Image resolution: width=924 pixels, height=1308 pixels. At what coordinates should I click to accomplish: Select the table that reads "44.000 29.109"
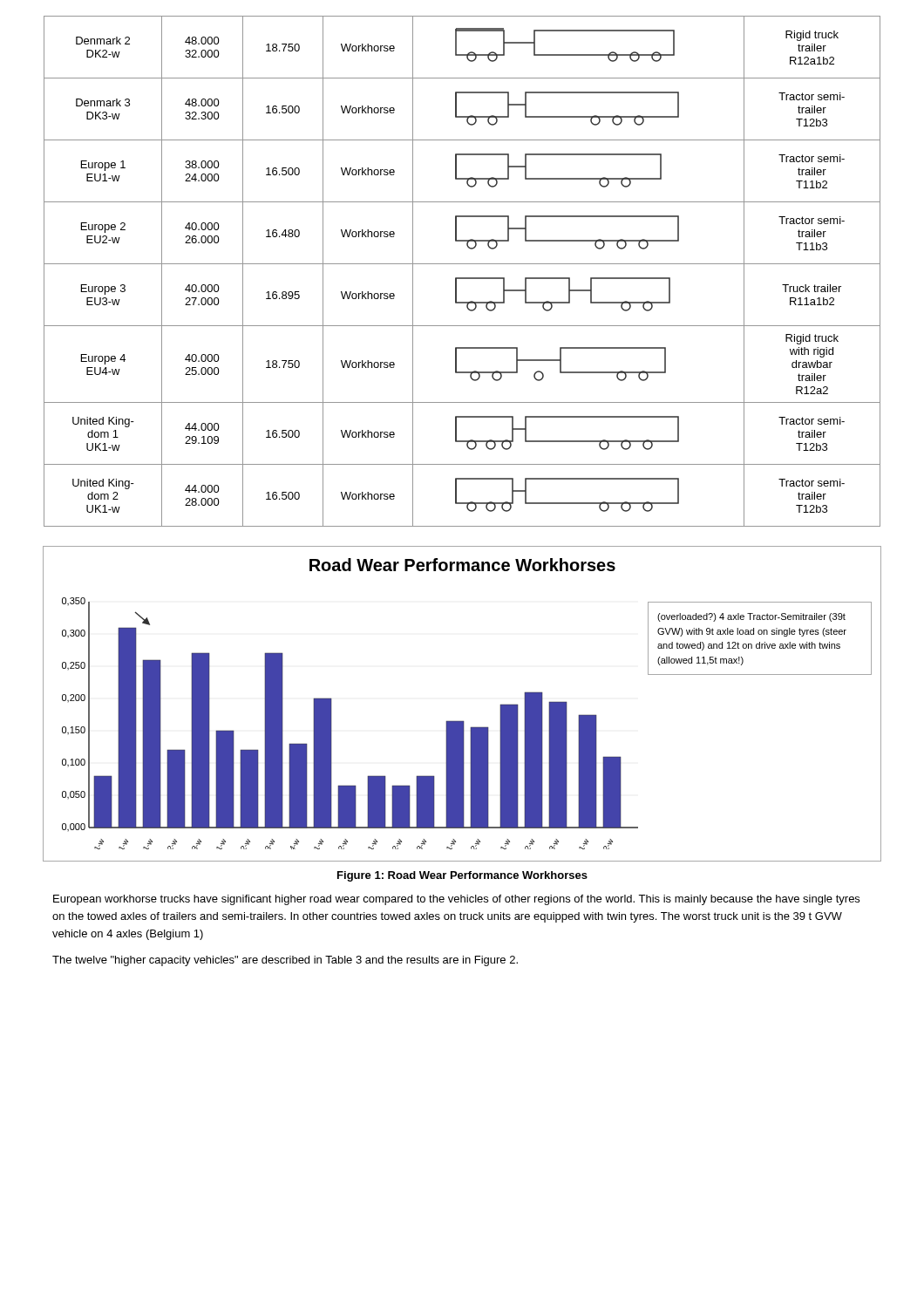pyautogui.click(x=462, y=271)
